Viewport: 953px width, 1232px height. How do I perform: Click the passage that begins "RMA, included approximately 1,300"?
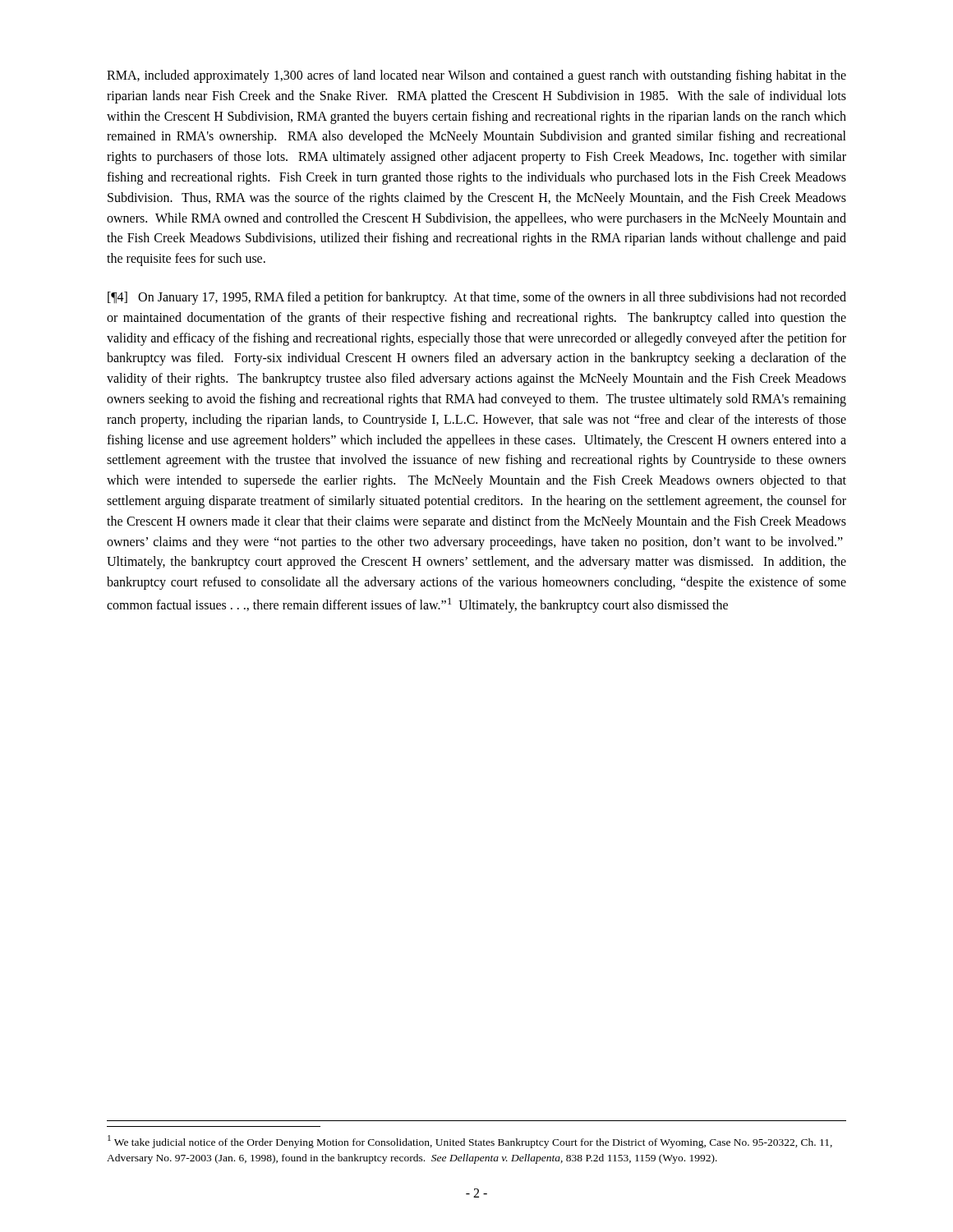476,167
